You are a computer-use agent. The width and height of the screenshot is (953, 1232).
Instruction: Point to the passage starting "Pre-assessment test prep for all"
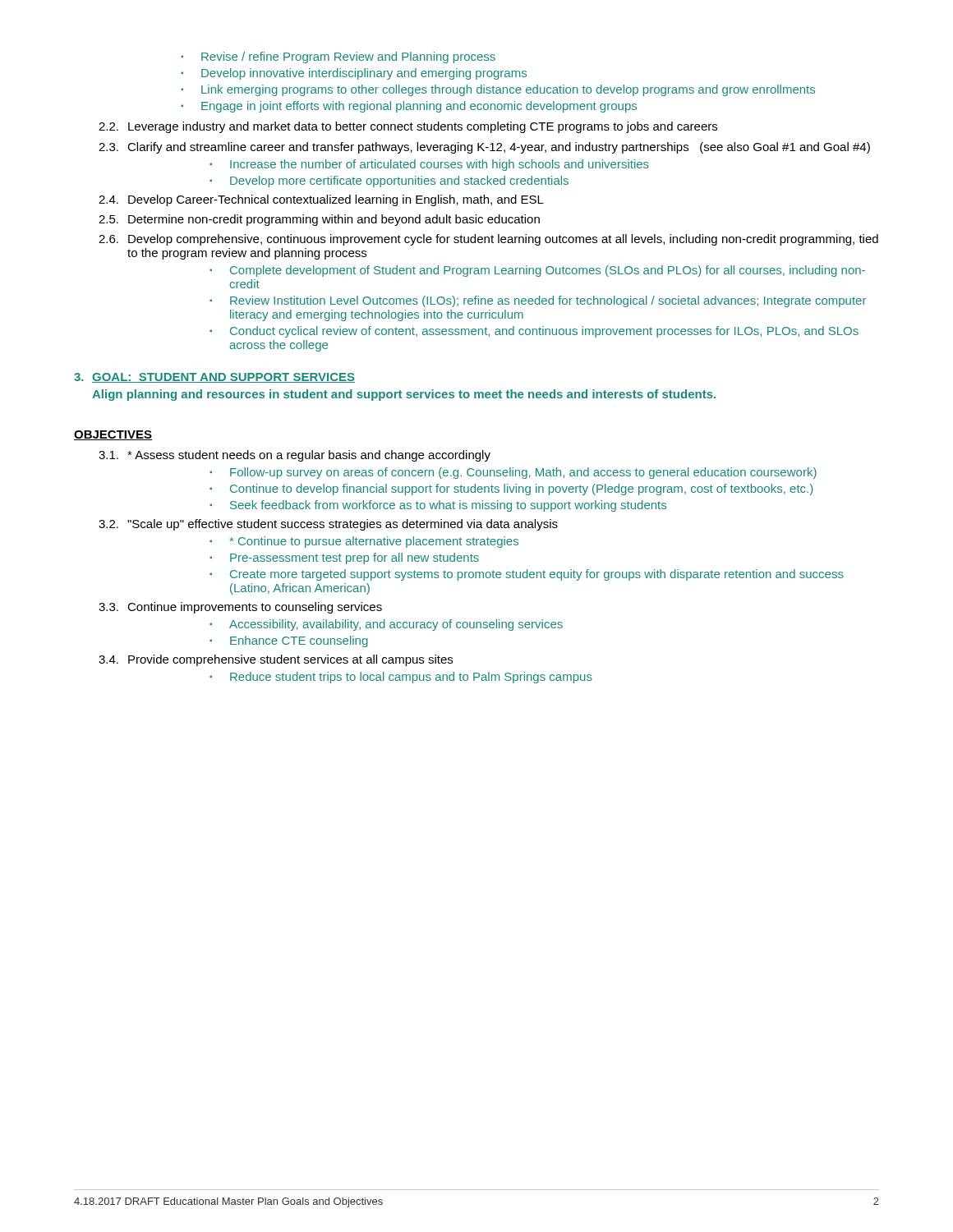coord(344,559)
